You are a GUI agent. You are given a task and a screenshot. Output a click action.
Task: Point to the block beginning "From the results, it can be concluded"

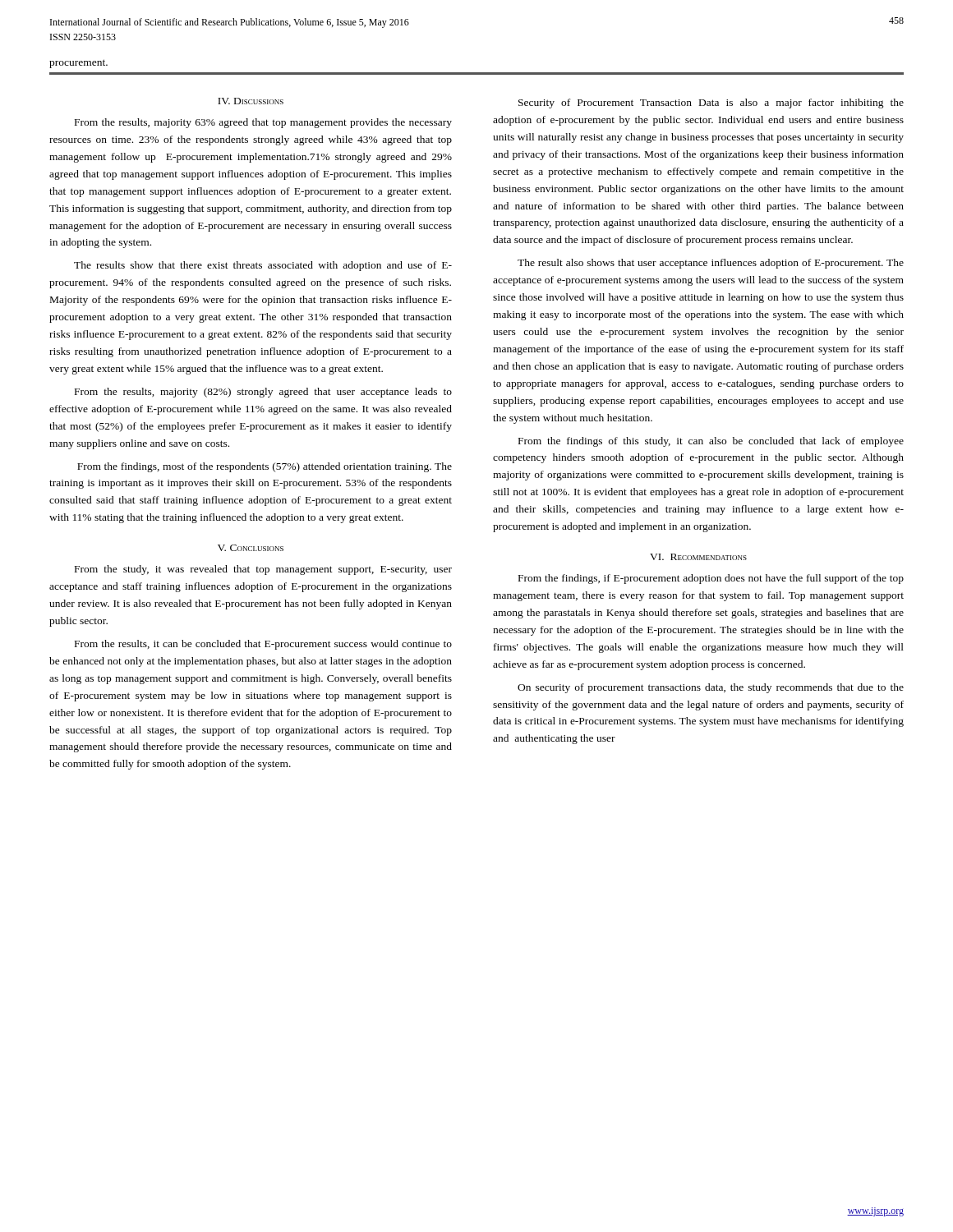[x=251, y=704]
